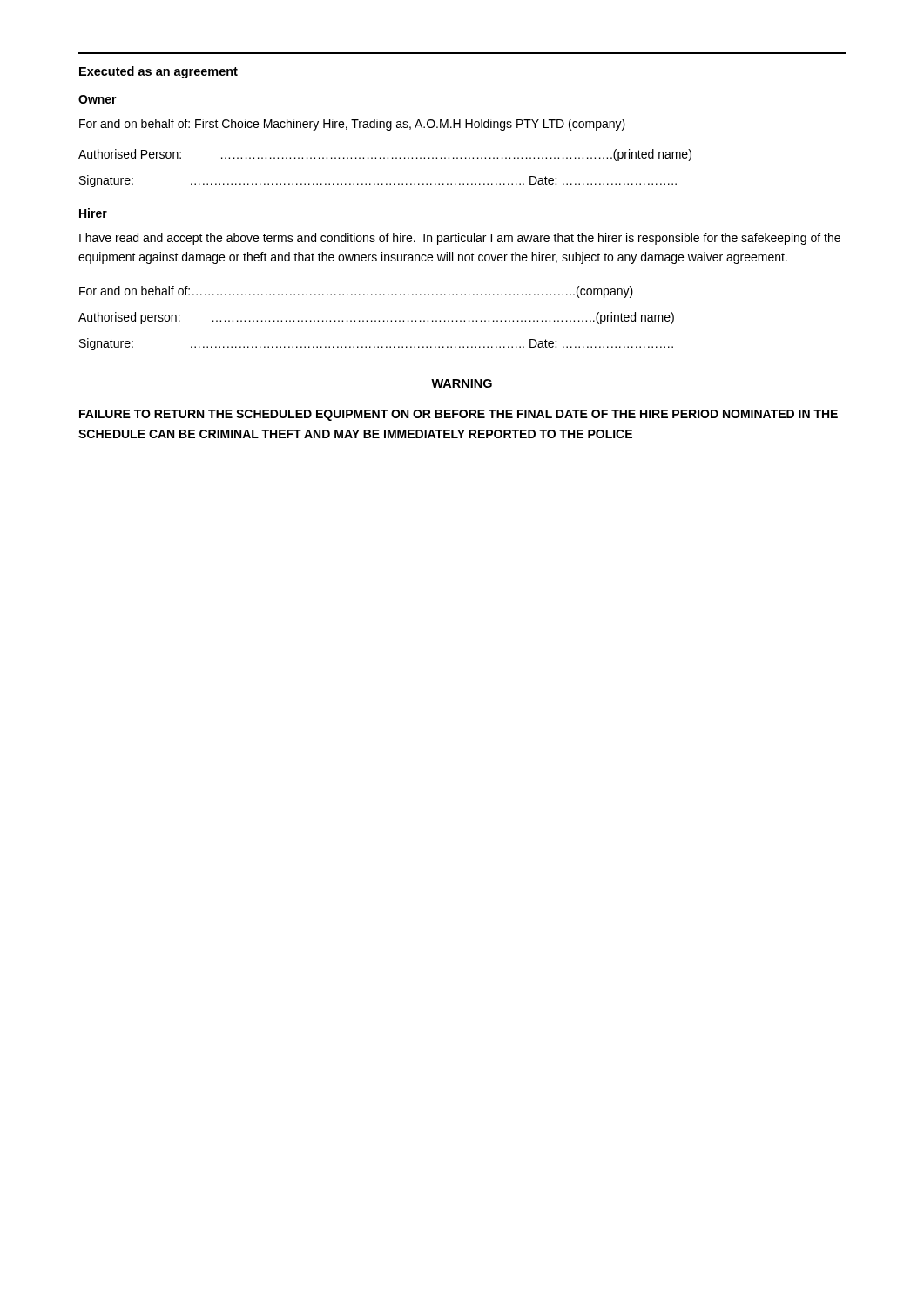Locate the text starting "Authorised Person: …………………………………………………………………………………….(printed name)"
This screenshot has height=1307, width=924.
(x=385, y=154)
